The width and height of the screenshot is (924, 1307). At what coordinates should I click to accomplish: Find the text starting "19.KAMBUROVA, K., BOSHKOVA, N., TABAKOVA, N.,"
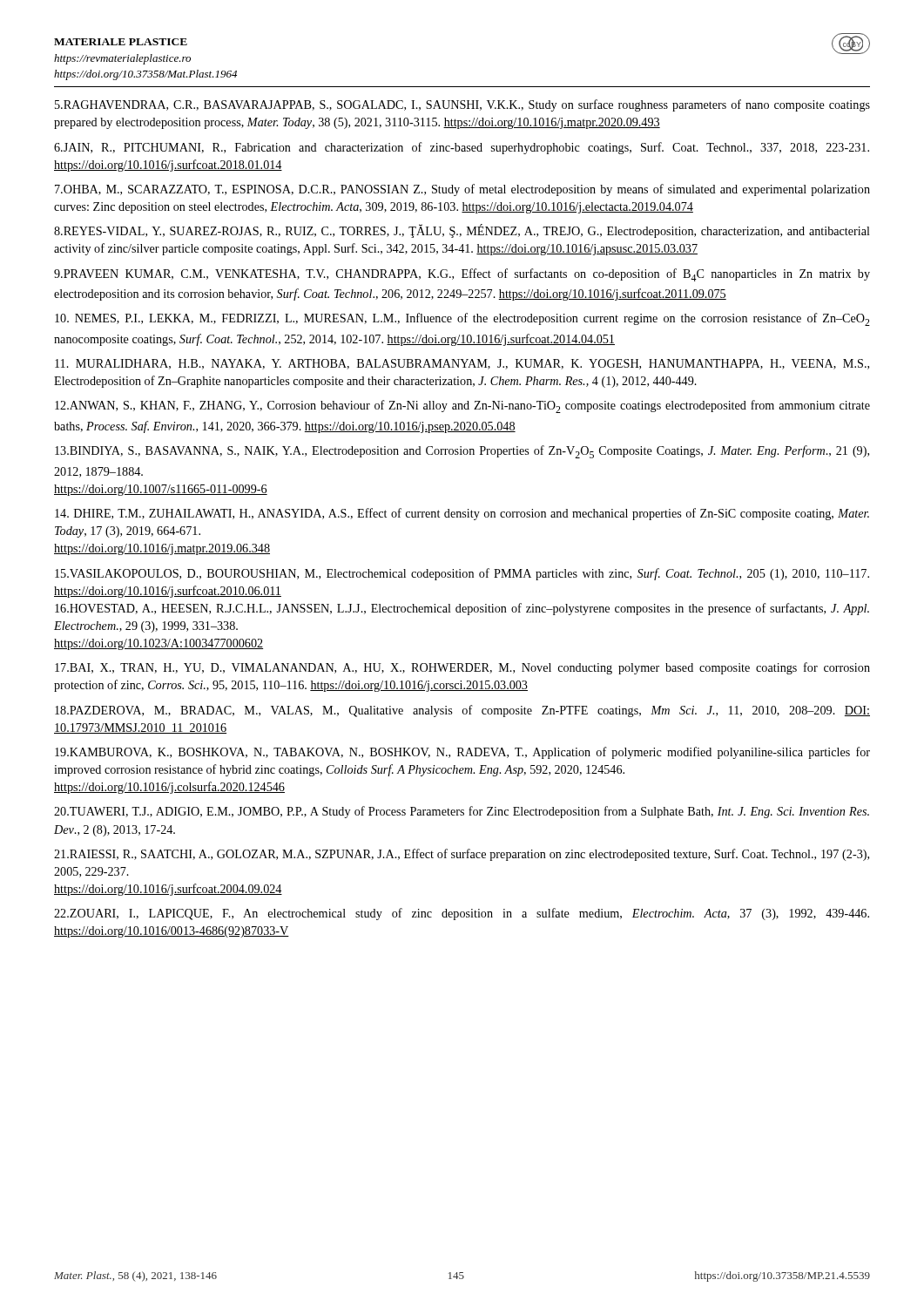click(462, 769)
